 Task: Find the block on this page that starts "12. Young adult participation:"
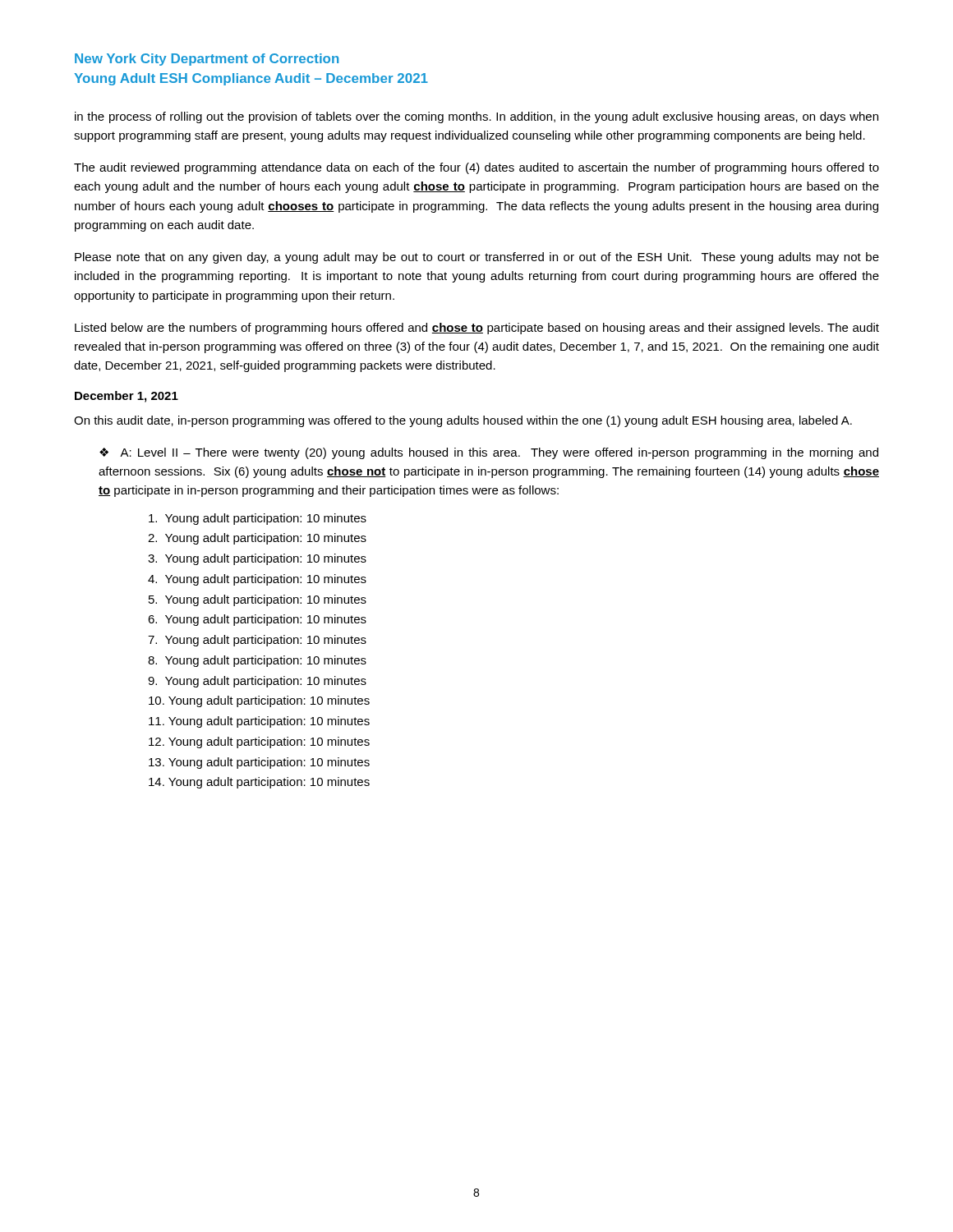tap(259, 741)
